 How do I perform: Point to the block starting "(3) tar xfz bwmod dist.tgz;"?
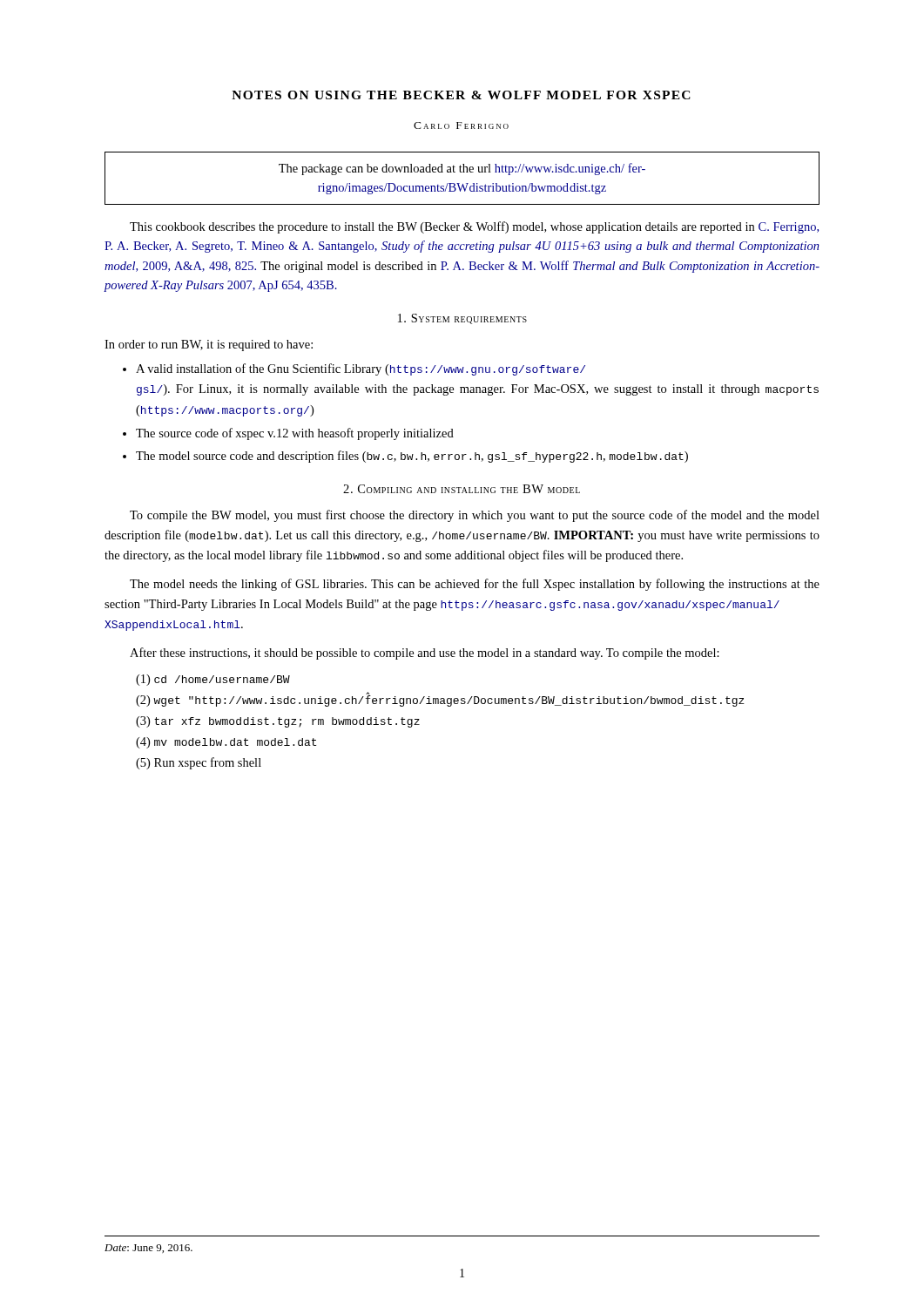278,721
